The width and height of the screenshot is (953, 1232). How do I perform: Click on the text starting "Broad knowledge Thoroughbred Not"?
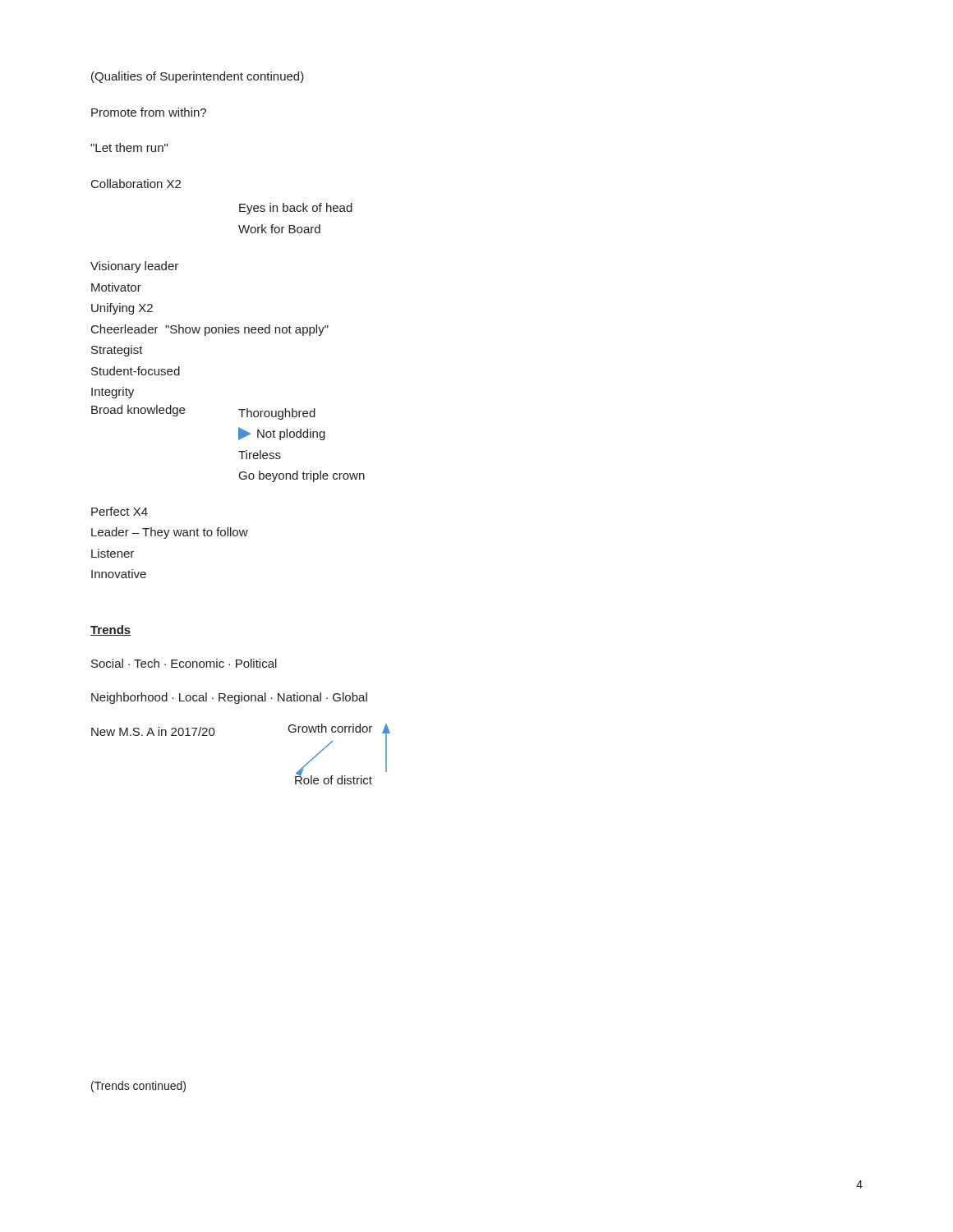coord(134,412)
